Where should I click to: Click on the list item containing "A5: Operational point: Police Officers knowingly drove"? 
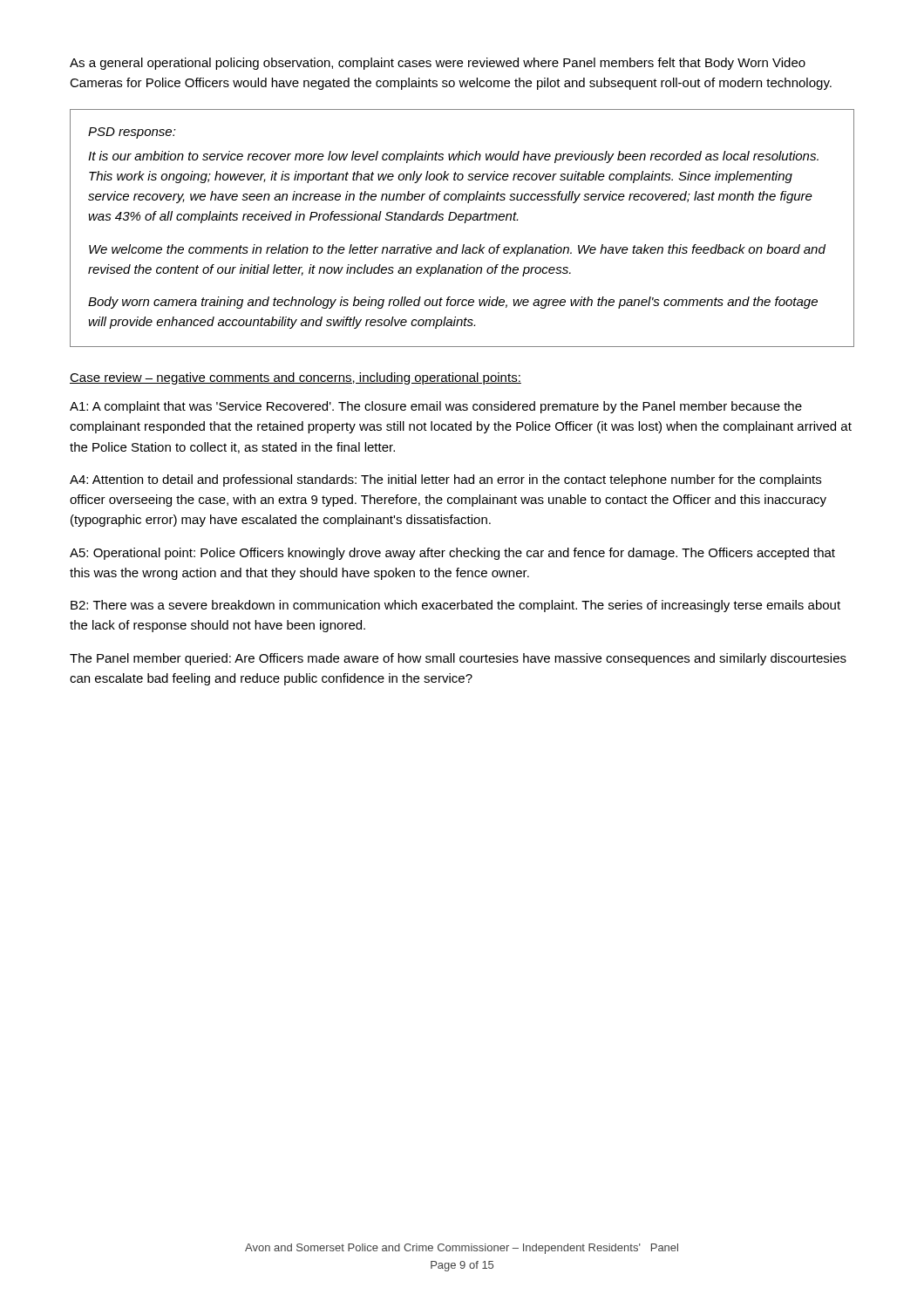point(452,562)
